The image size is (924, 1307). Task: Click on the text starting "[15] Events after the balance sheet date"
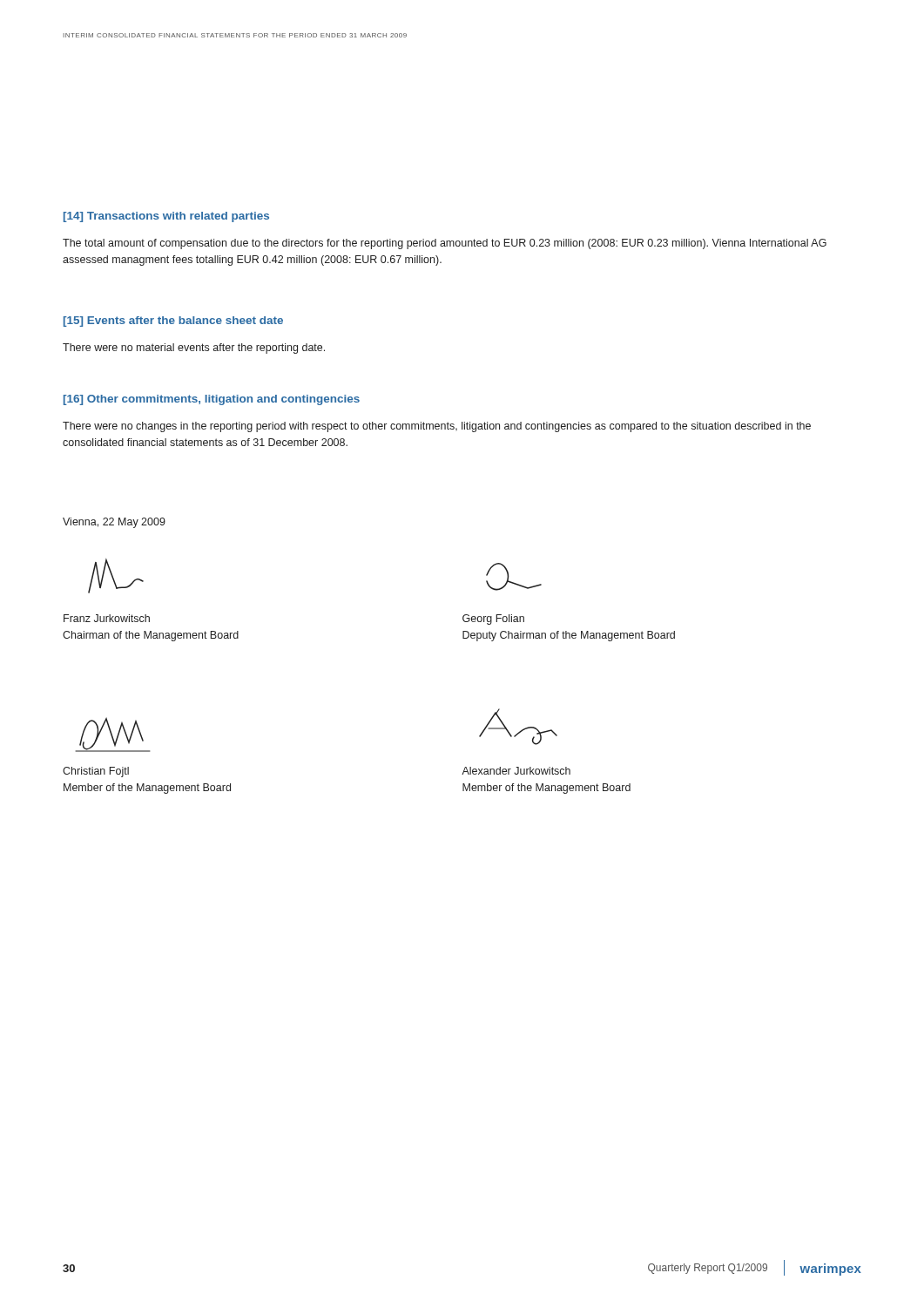pos(173,322)
